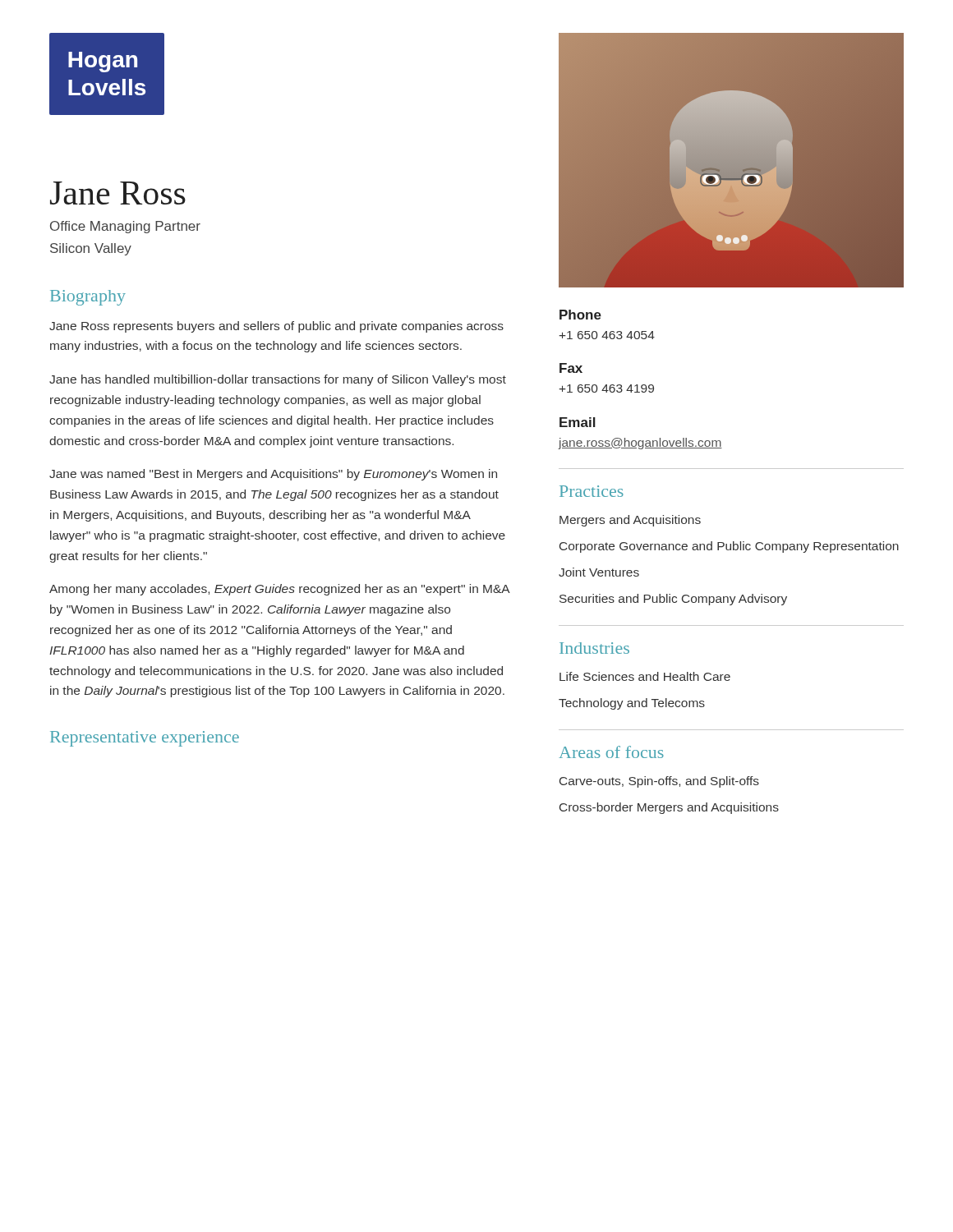
Task: Locate the text block starting "Phone +1 650 463 4054"
Action: pyautogui.click(x=580, y=315)
